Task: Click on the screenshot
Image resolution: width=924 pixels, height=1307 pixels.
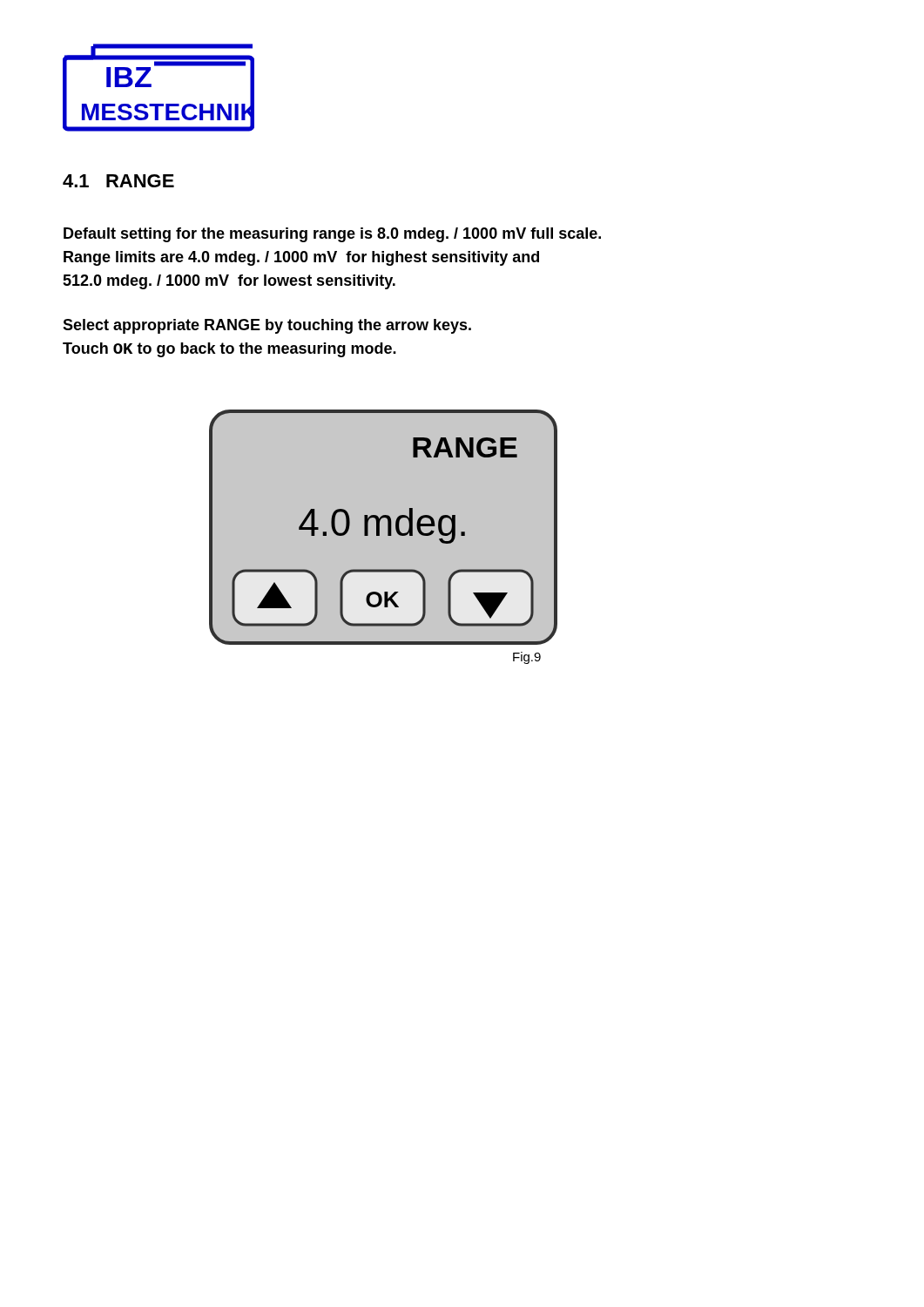Action: click(x=383, y=529)
